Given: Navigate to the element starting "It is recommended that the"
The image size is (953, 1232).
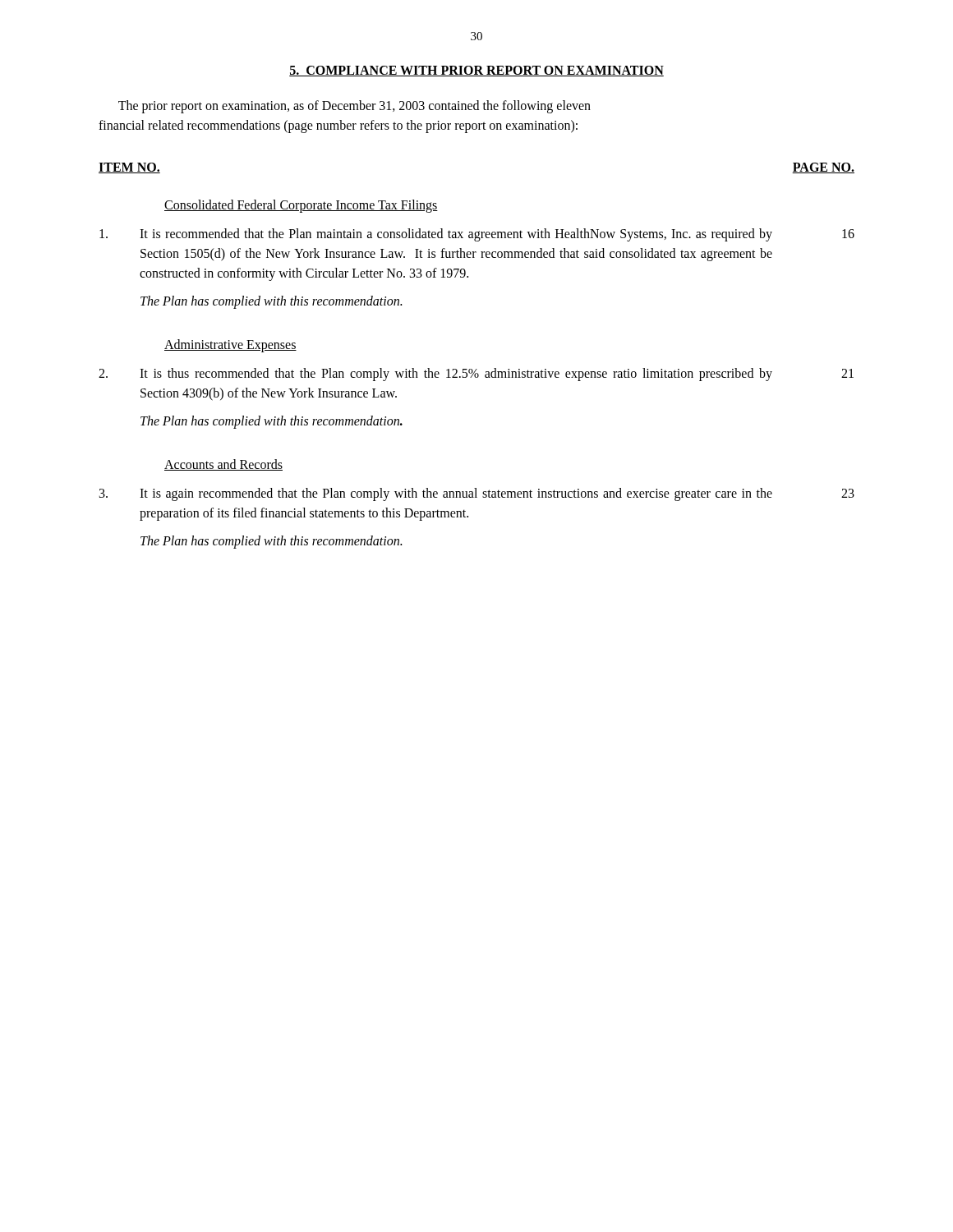Looking at the screenshot, I should [476, 254].
